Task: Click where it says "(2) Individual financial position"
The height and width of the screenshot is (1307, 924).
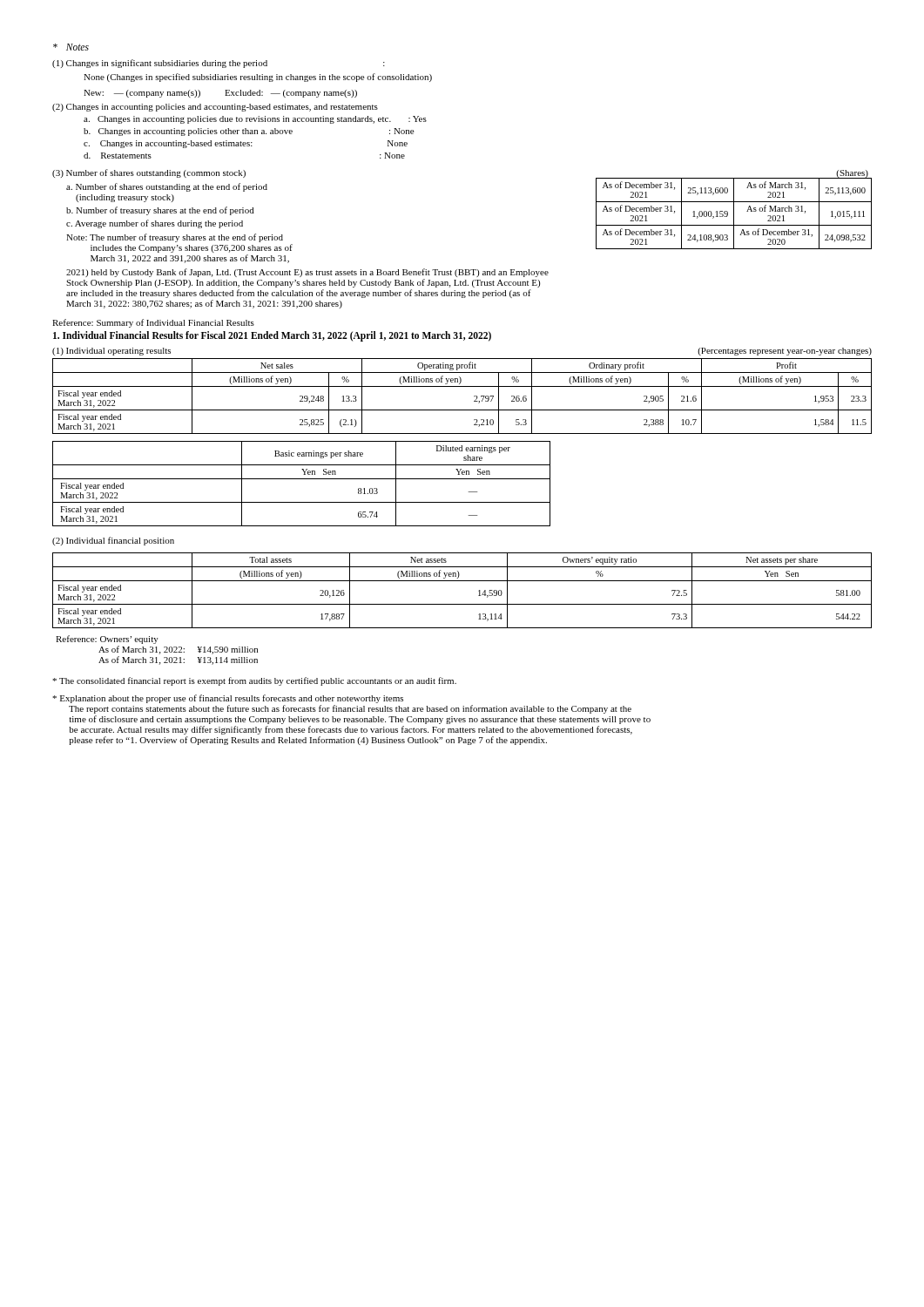Action: coord(113,540)
